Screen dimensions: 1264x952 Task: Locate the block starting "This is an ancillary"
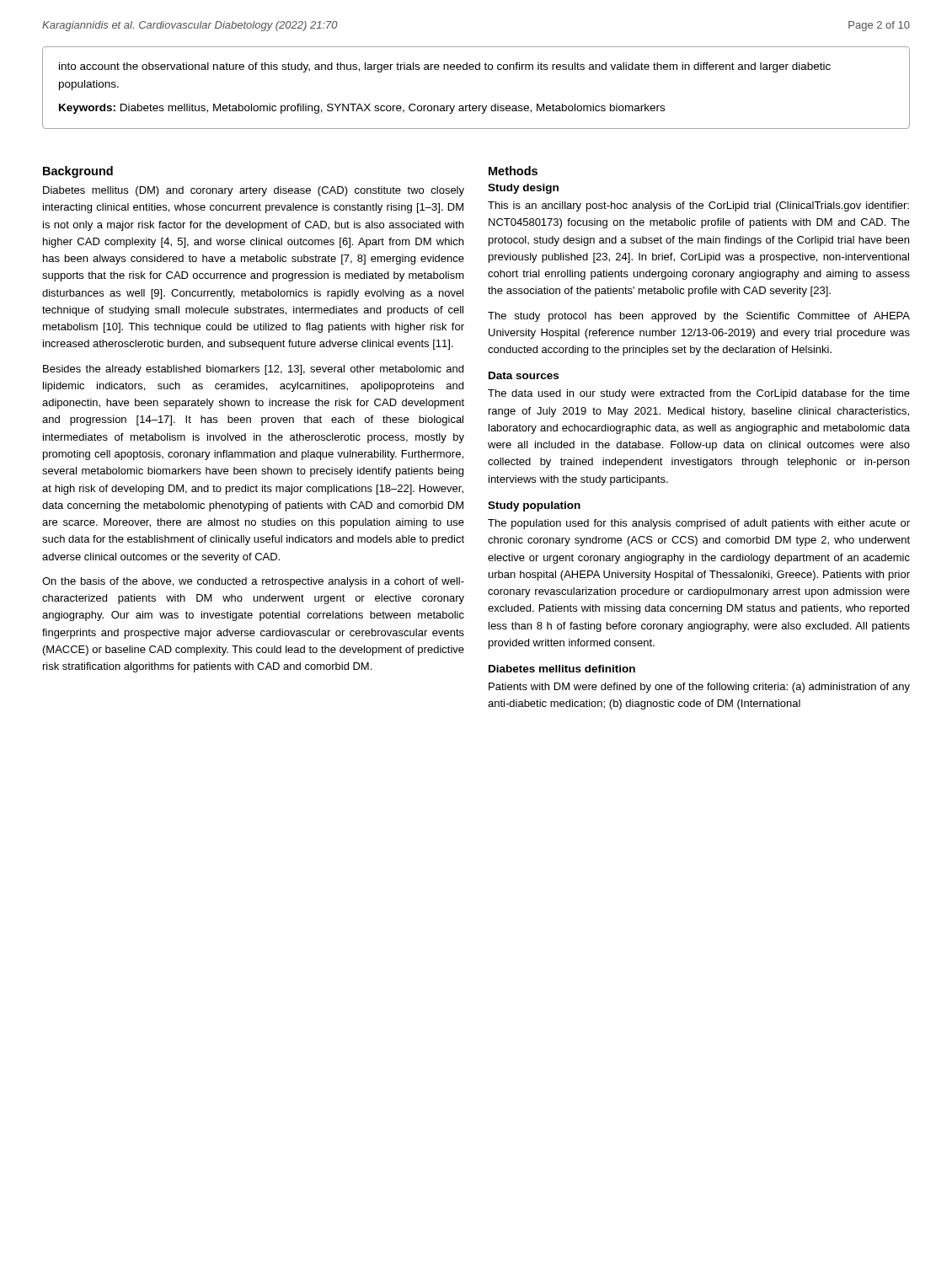tap(699, 248)
